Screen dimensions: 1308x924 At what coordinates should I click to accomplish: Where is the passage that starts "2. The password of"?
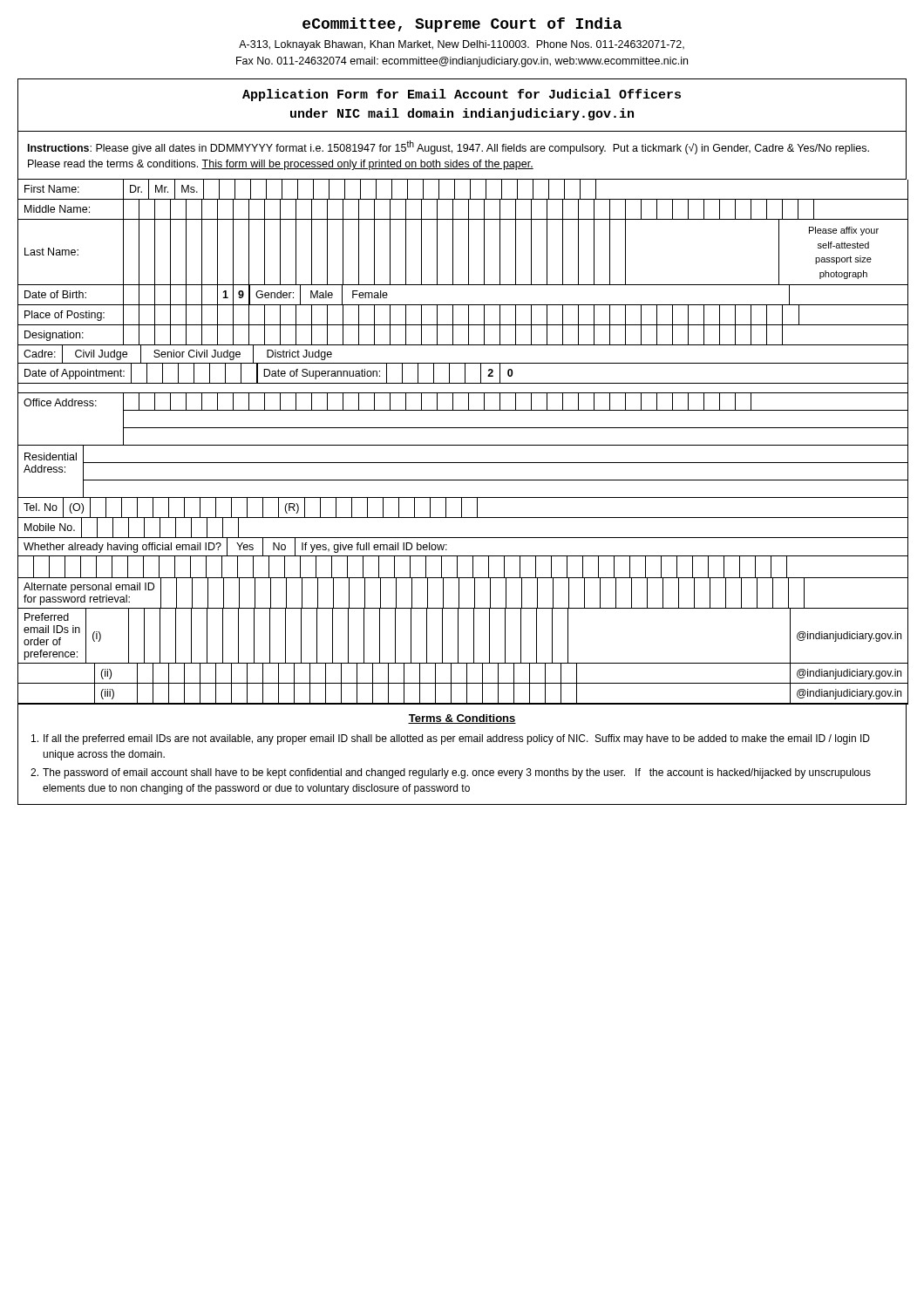click(x=462, y=780)
